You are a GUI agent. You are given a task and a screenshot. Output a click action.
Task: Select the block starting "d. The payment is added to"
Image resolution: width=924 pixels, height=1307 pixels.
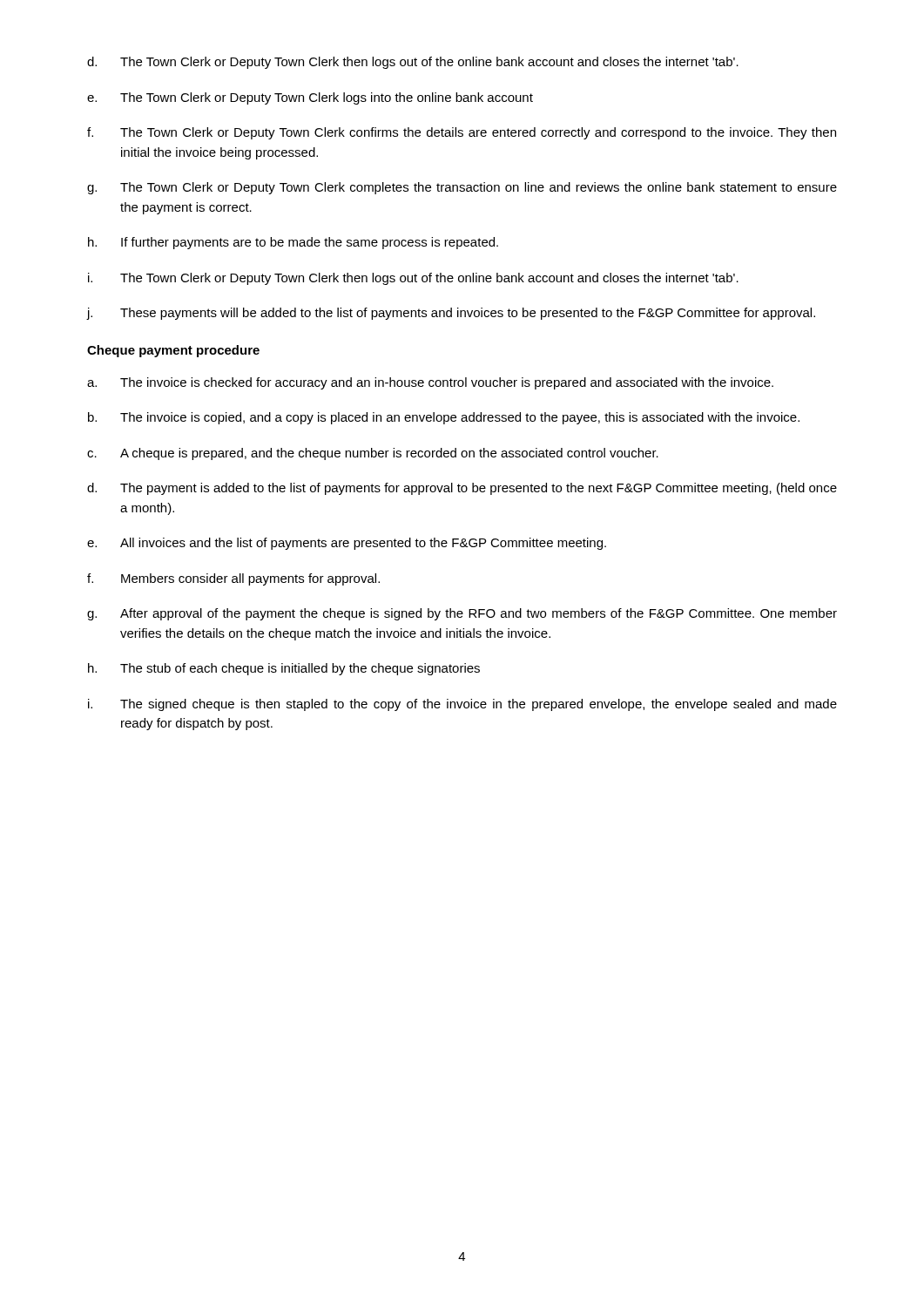point(462,498)
